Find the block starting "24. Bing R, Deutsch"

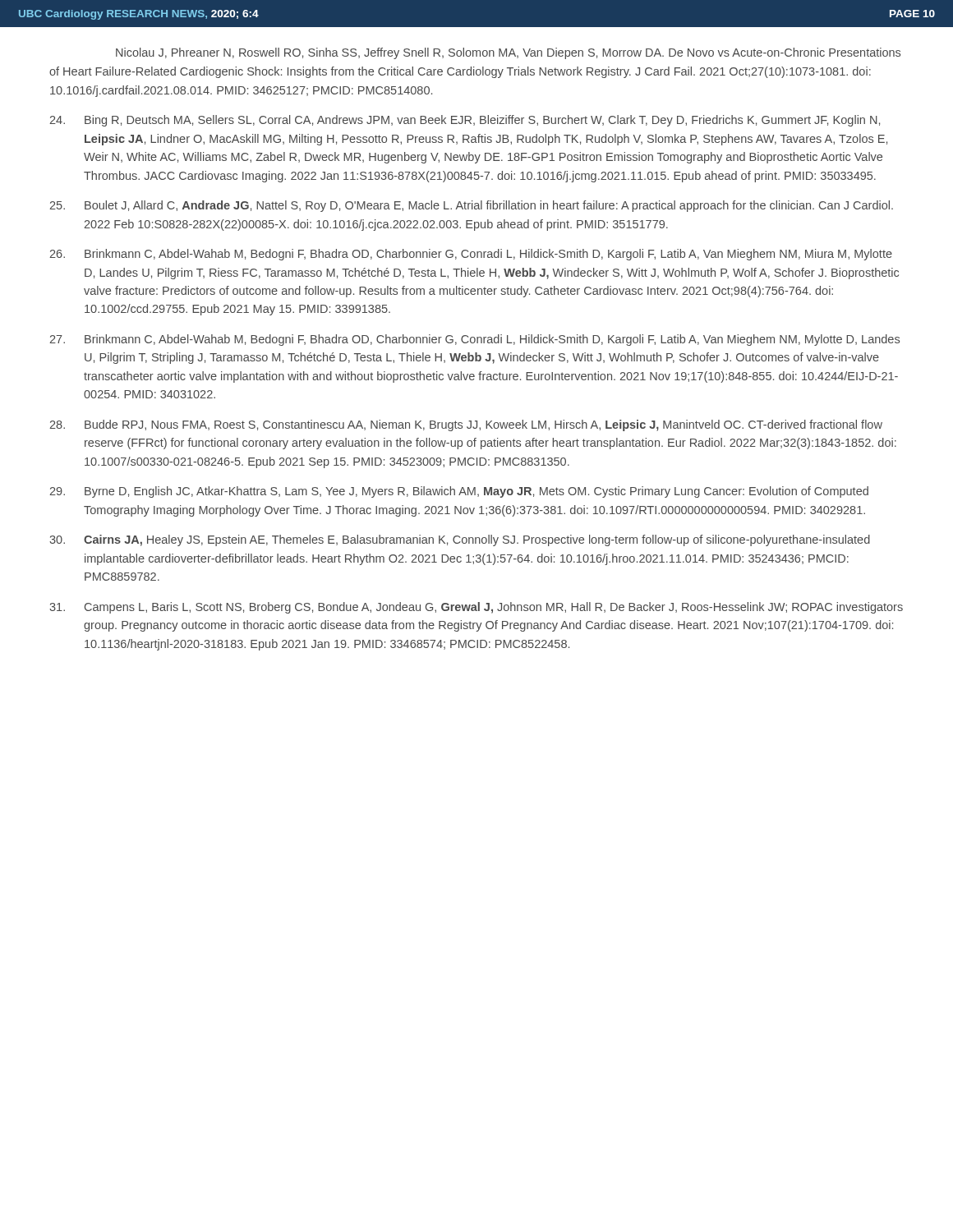tap(476, 148)
